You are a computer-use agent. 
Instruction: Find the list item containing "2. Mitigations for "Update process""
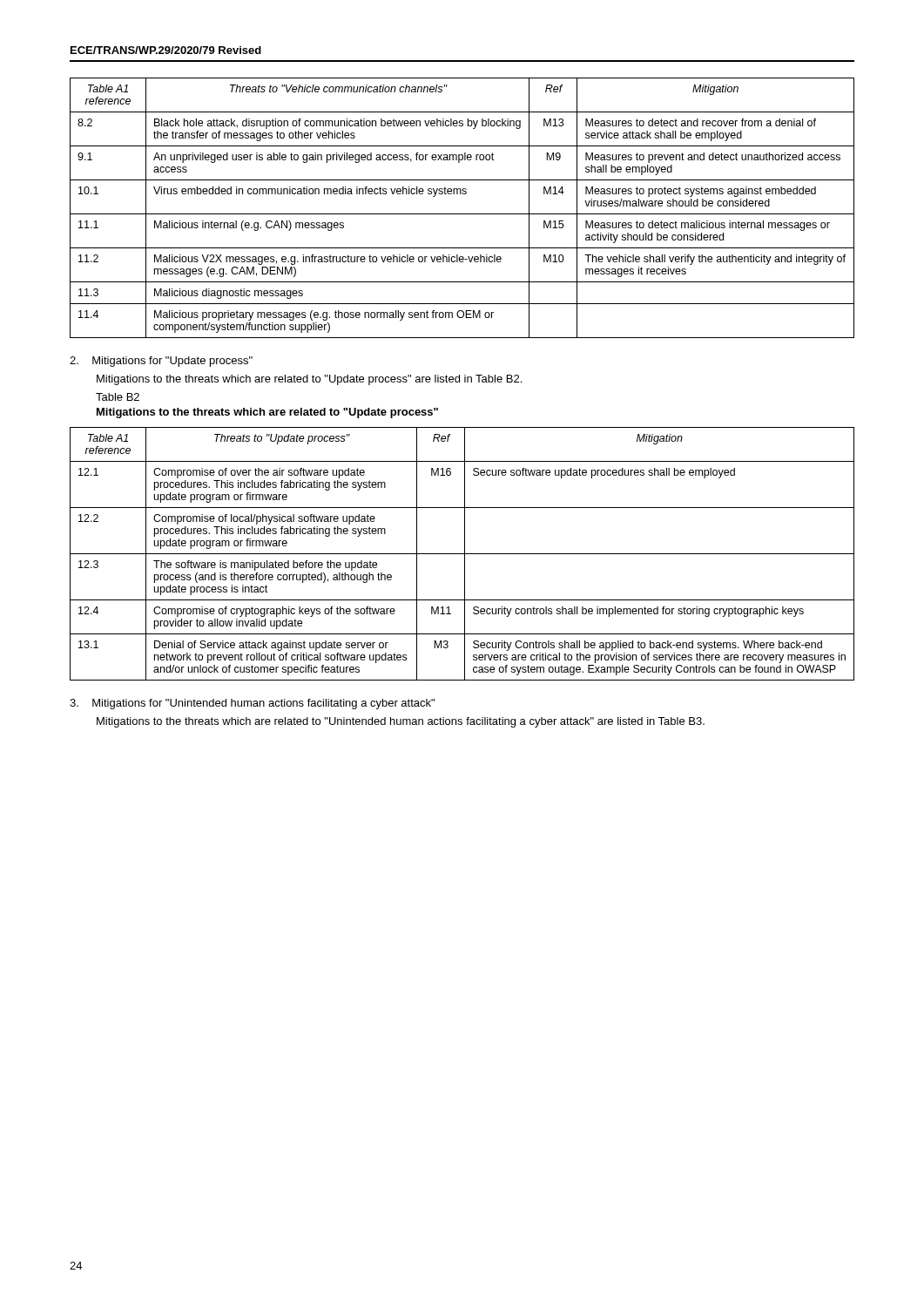161,360
